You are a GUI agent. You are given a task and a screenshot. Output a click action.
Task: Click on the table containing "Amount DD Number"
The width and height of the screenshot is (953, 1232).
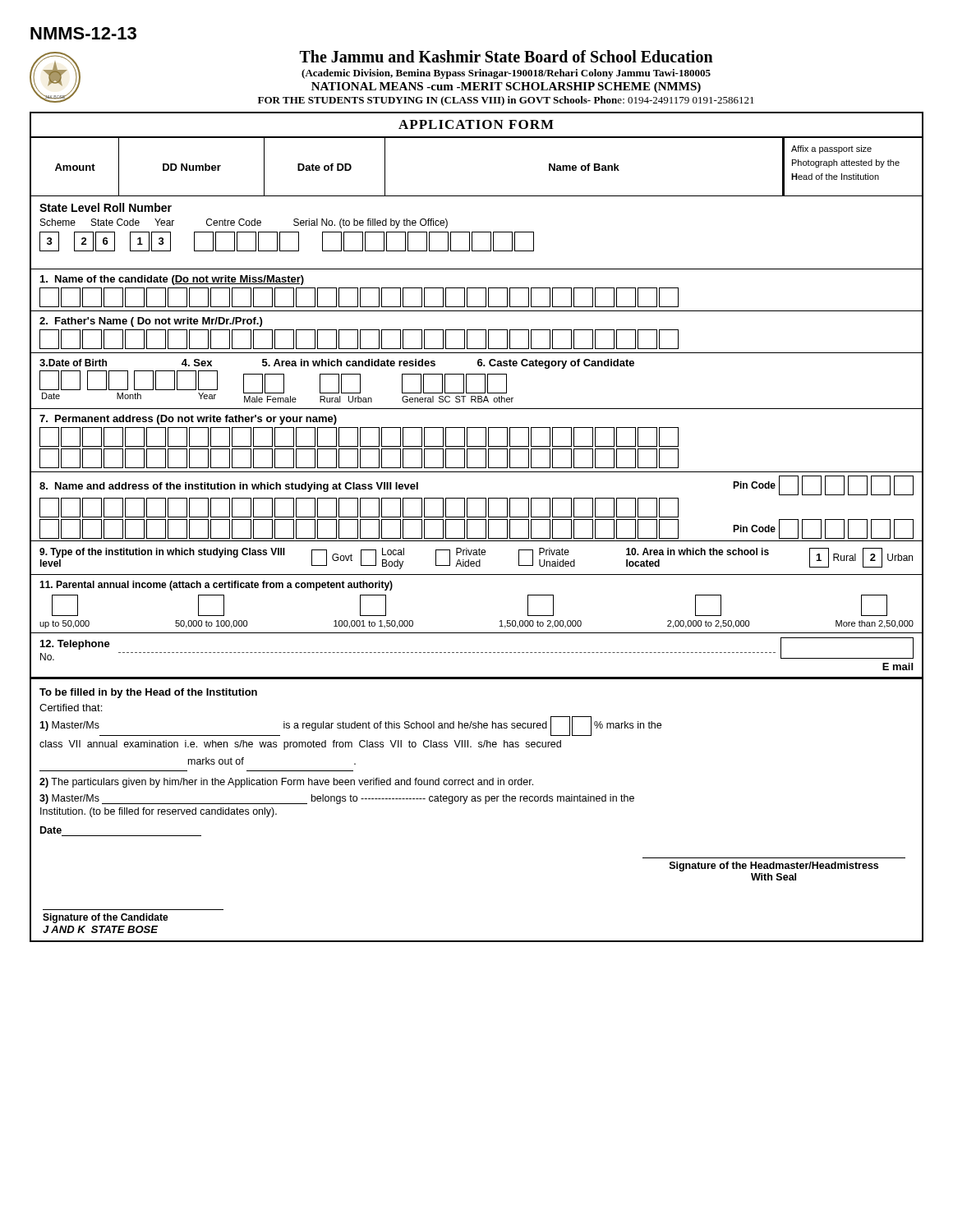click(476, 167)
